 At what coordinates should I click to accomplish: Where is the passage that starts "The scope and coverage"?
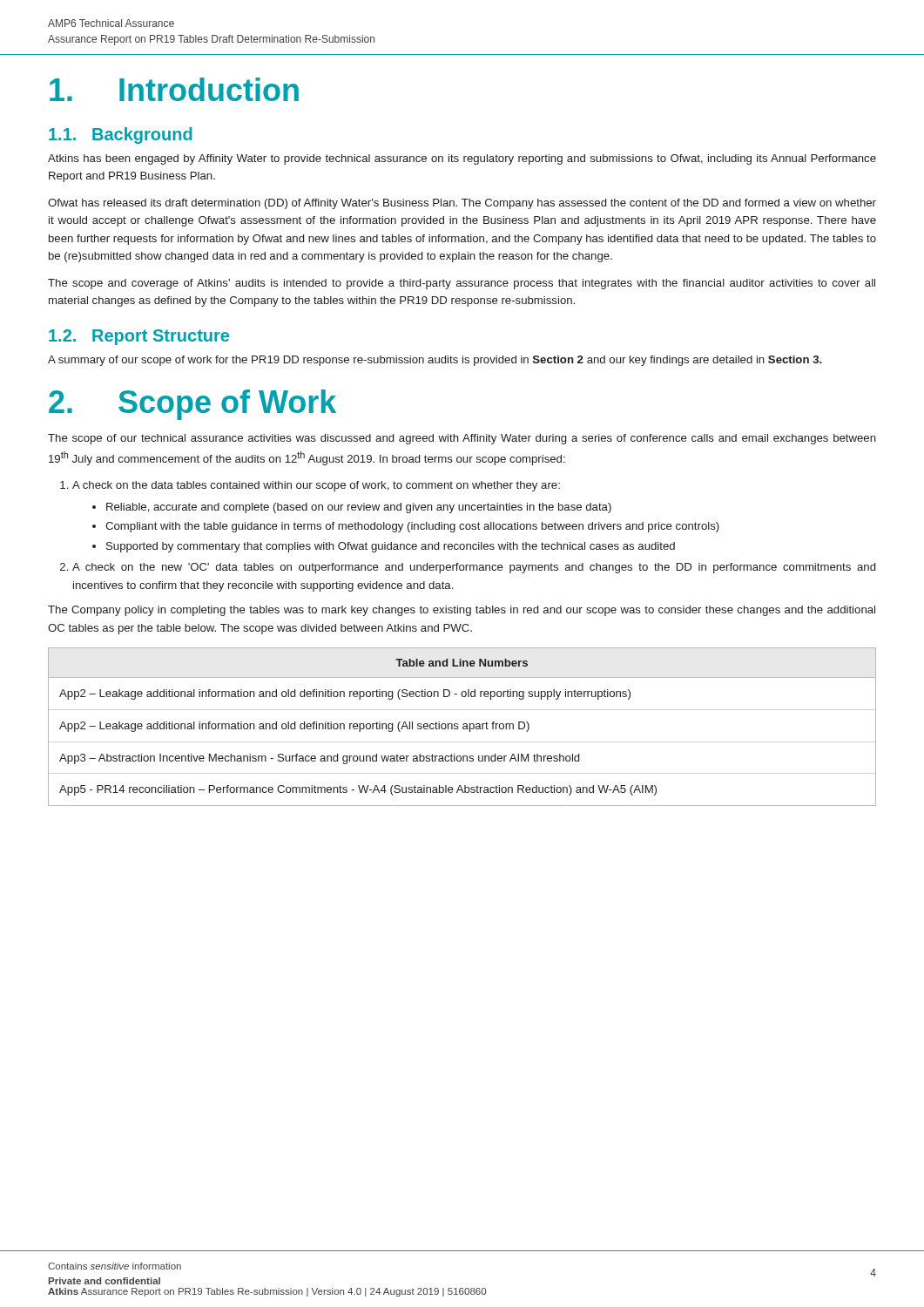(462, 291)
